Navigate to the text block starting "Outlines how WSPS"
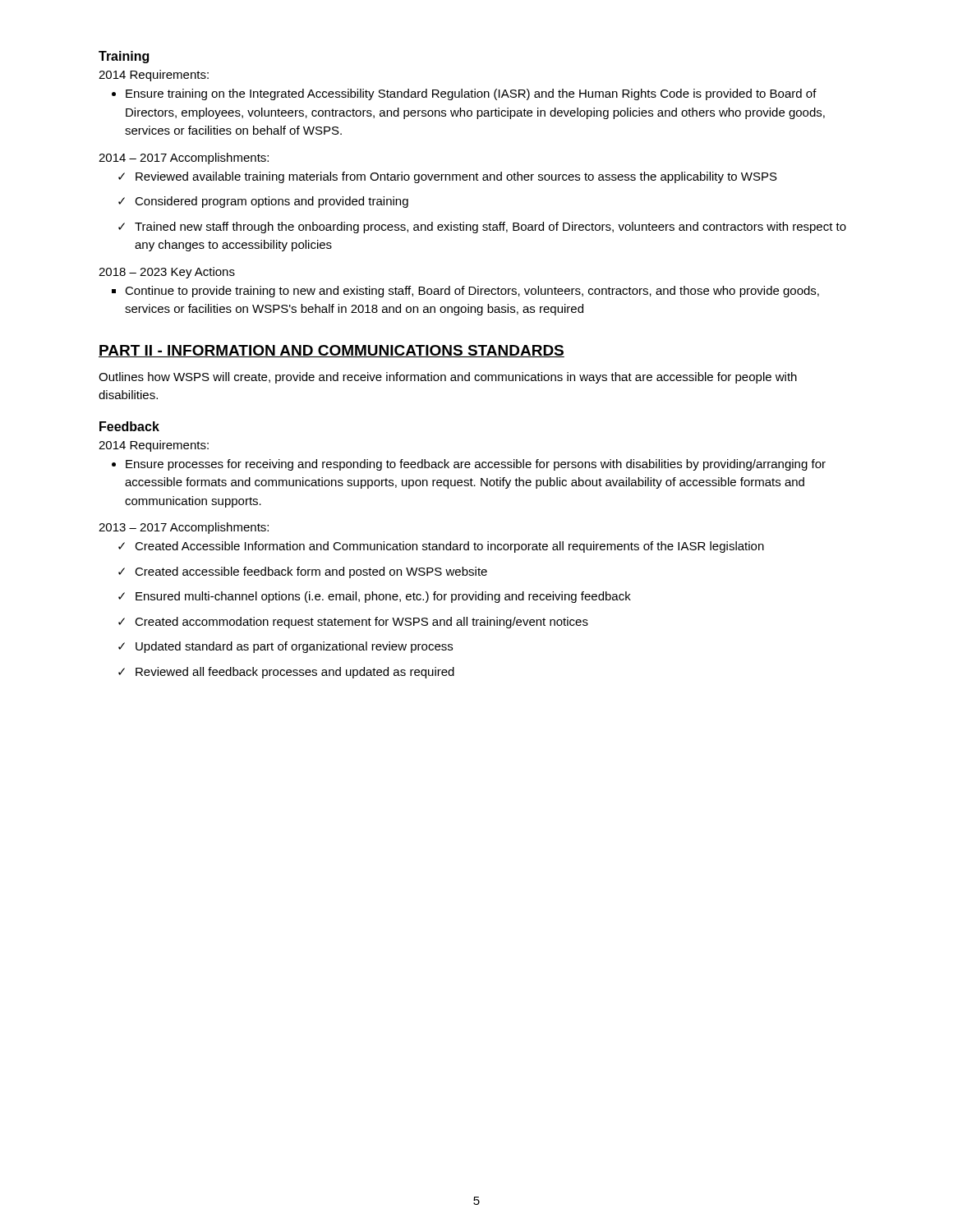 pos(448,385)
